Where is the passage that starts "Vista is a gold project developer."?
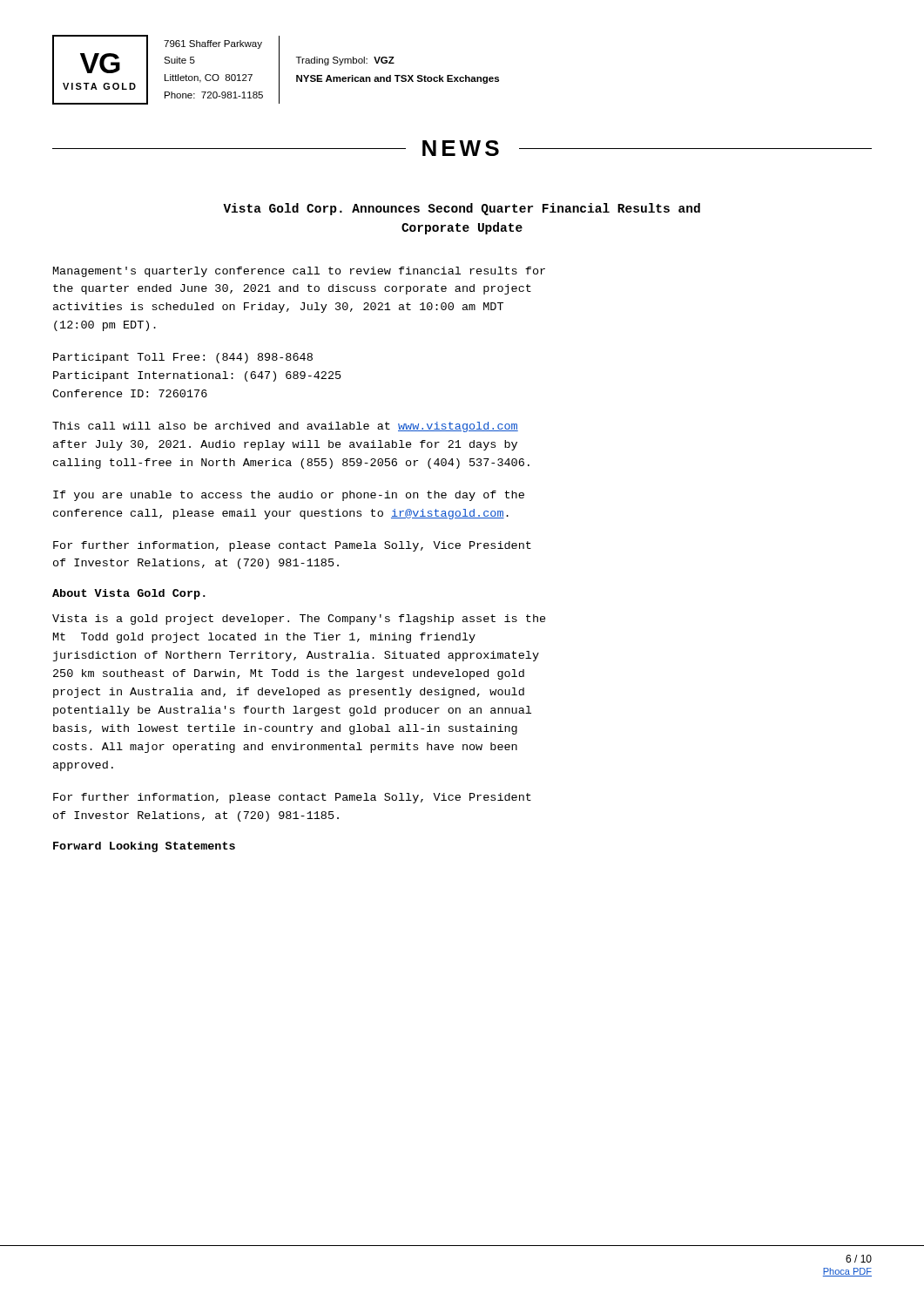This screenshot has width=924, height=1307. (299, 692)
